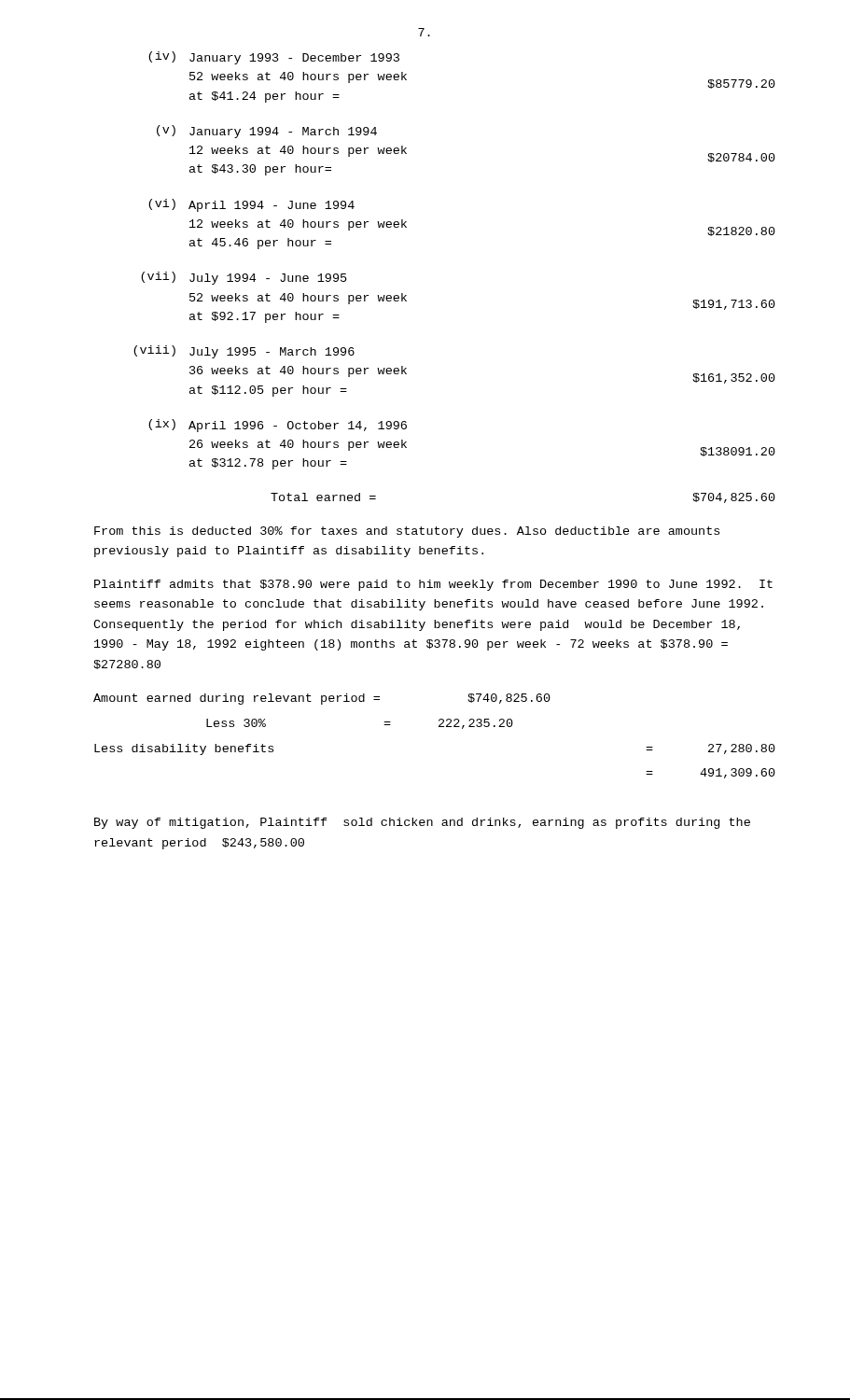Viewport: 850px width, 1400px height.
Task: Click on the text block starting "(iv) January 1993 - December 199352 weeks at"
Action: click(x=274, y=58)
